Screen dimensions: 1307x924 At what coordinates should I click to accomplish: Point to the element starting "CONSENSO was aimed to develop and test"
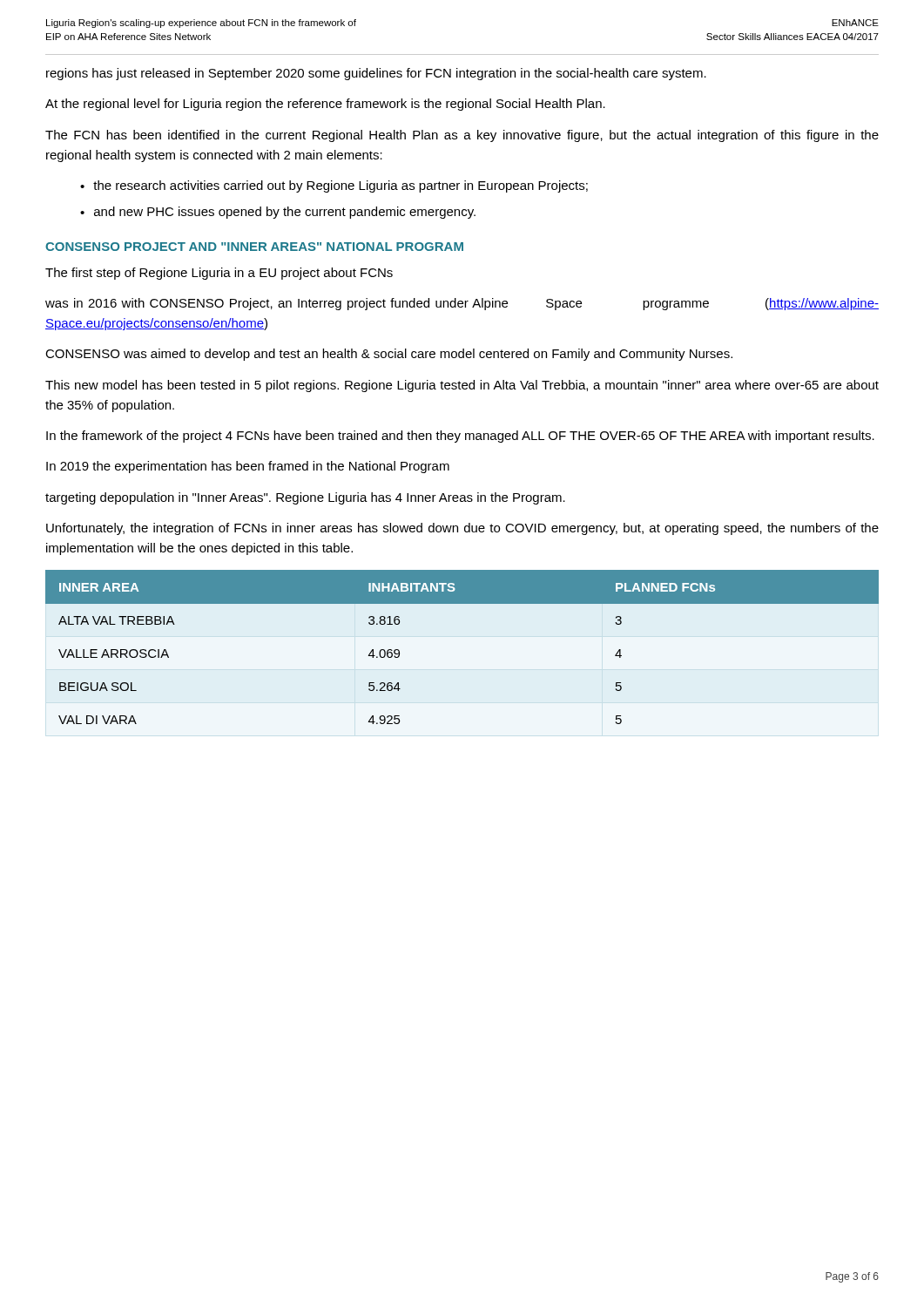click(389, 354)
